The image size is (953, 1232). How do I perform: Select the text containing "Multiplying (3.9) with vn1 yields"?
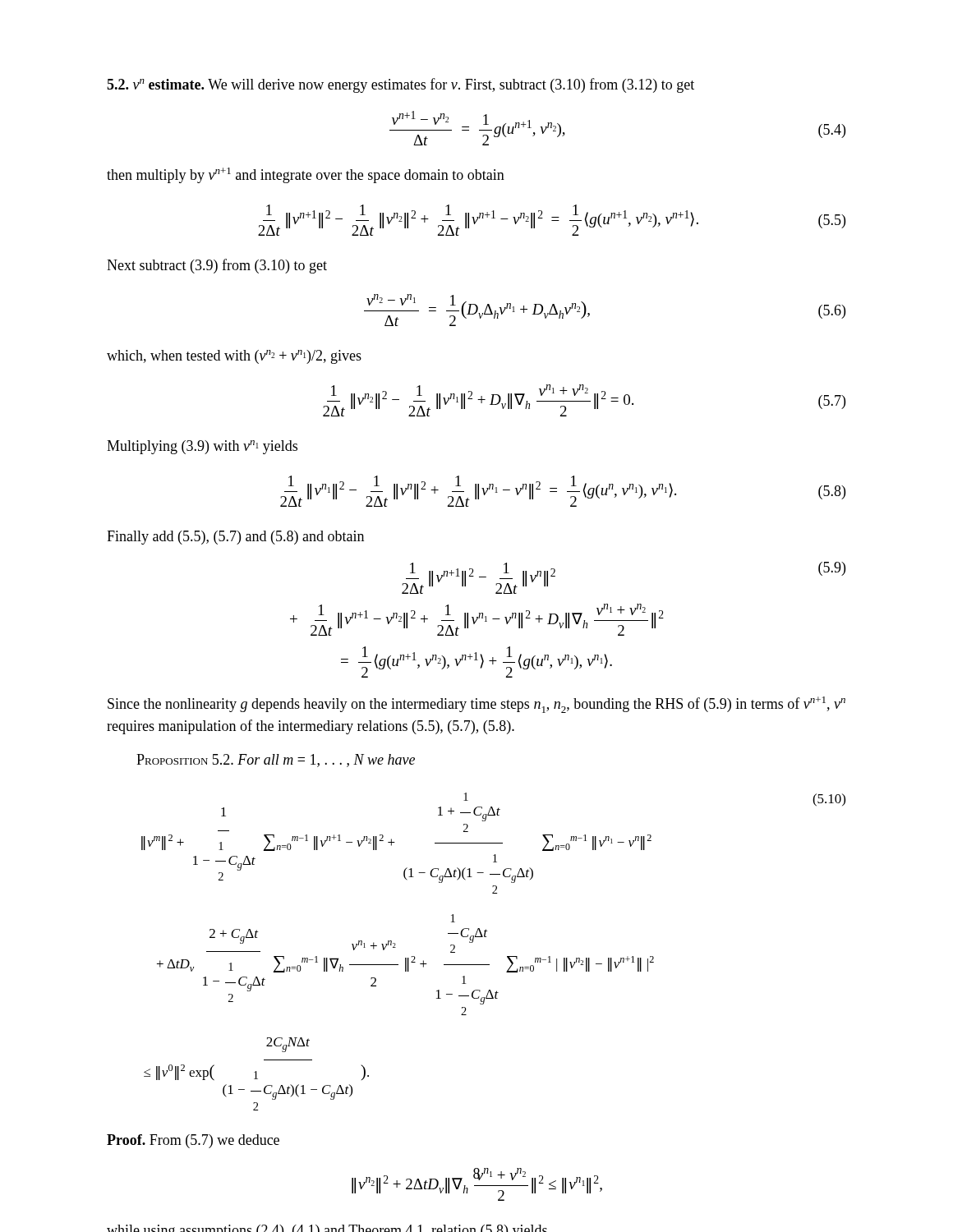point(202,445)
